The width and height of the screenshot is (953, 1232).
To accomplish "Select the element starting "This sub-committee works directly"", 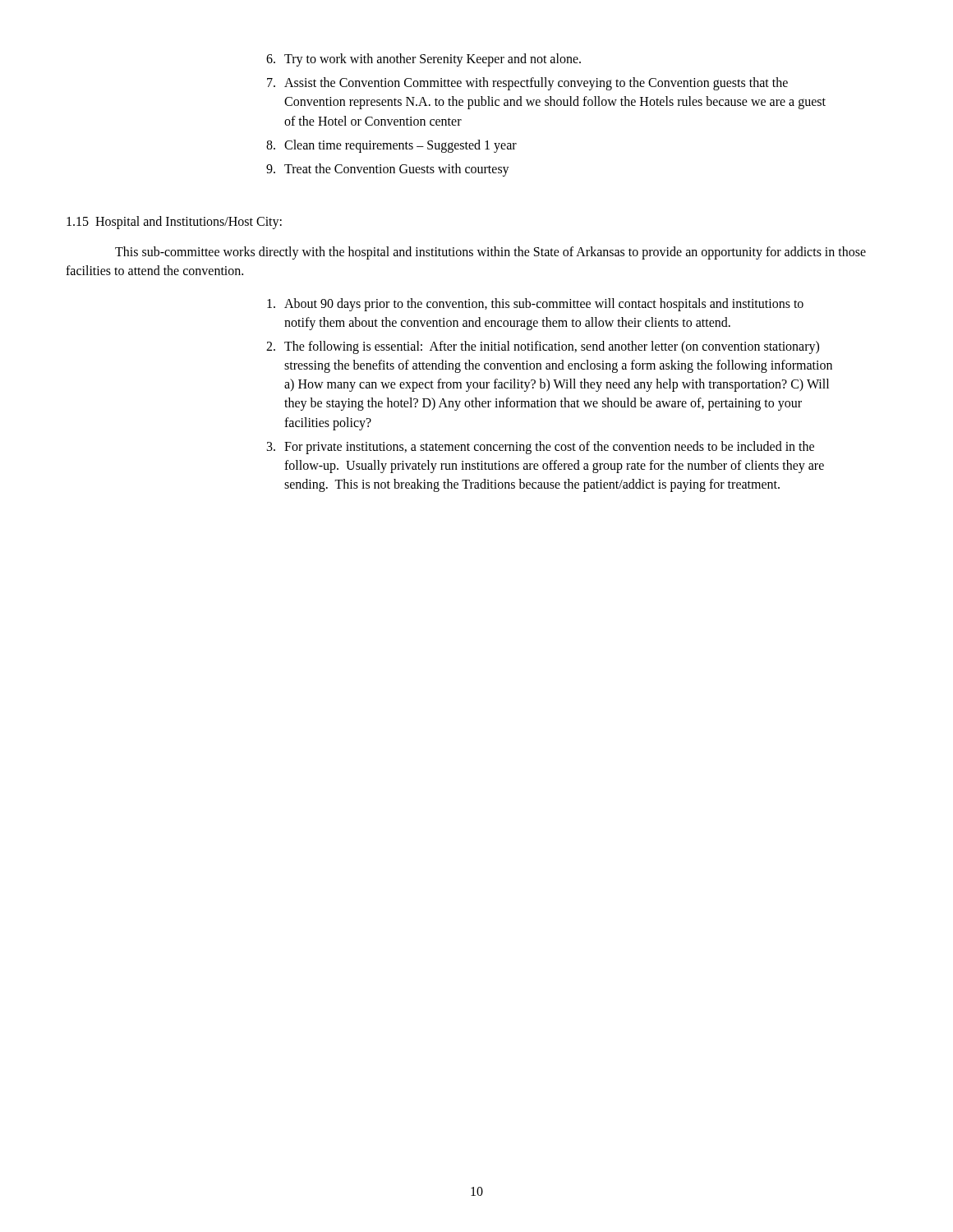I will coord(466,261).
